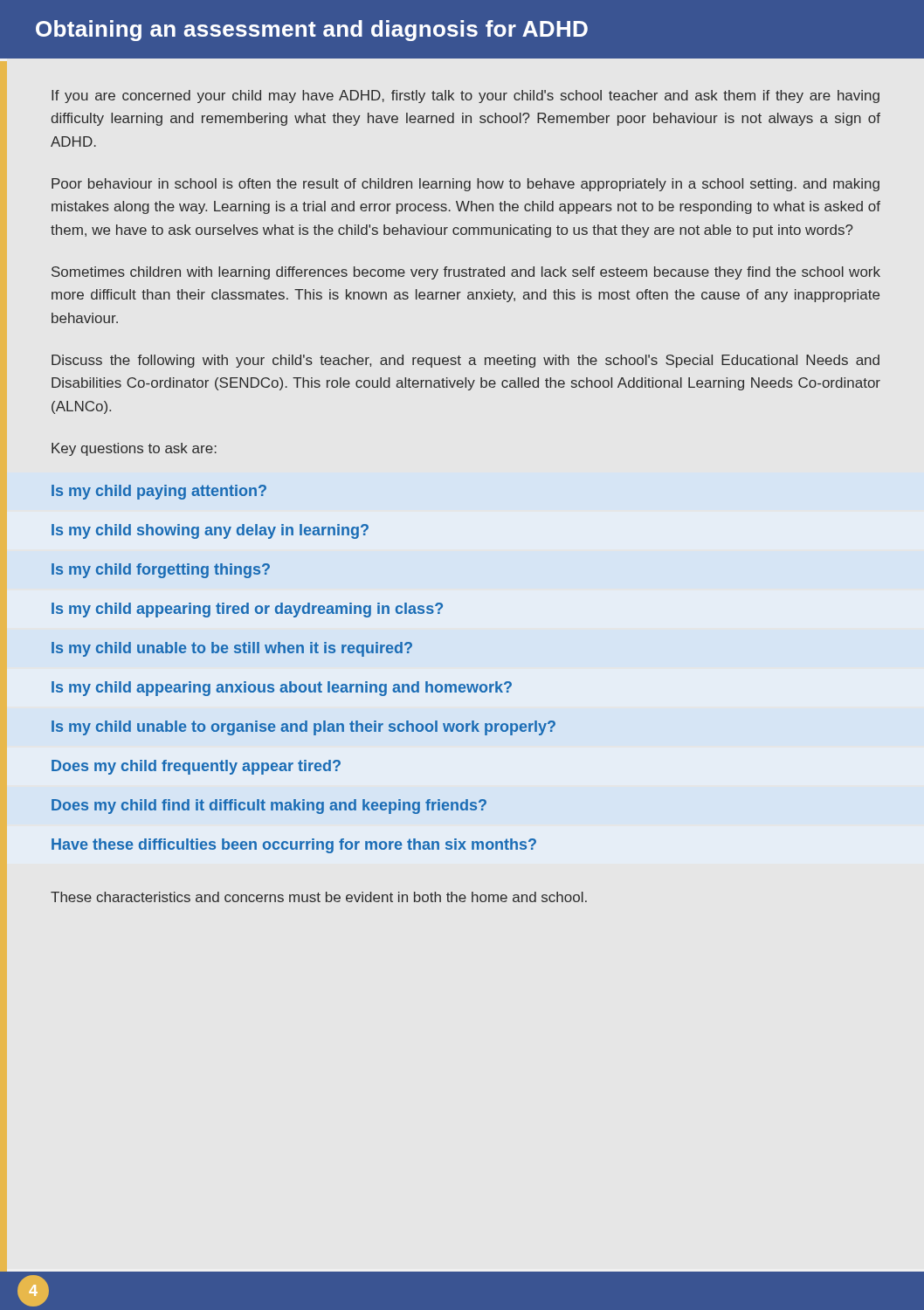Point to the text block starting "Does my child find it"
This screenshot has width=924, height=1310.
pos(269,806)
